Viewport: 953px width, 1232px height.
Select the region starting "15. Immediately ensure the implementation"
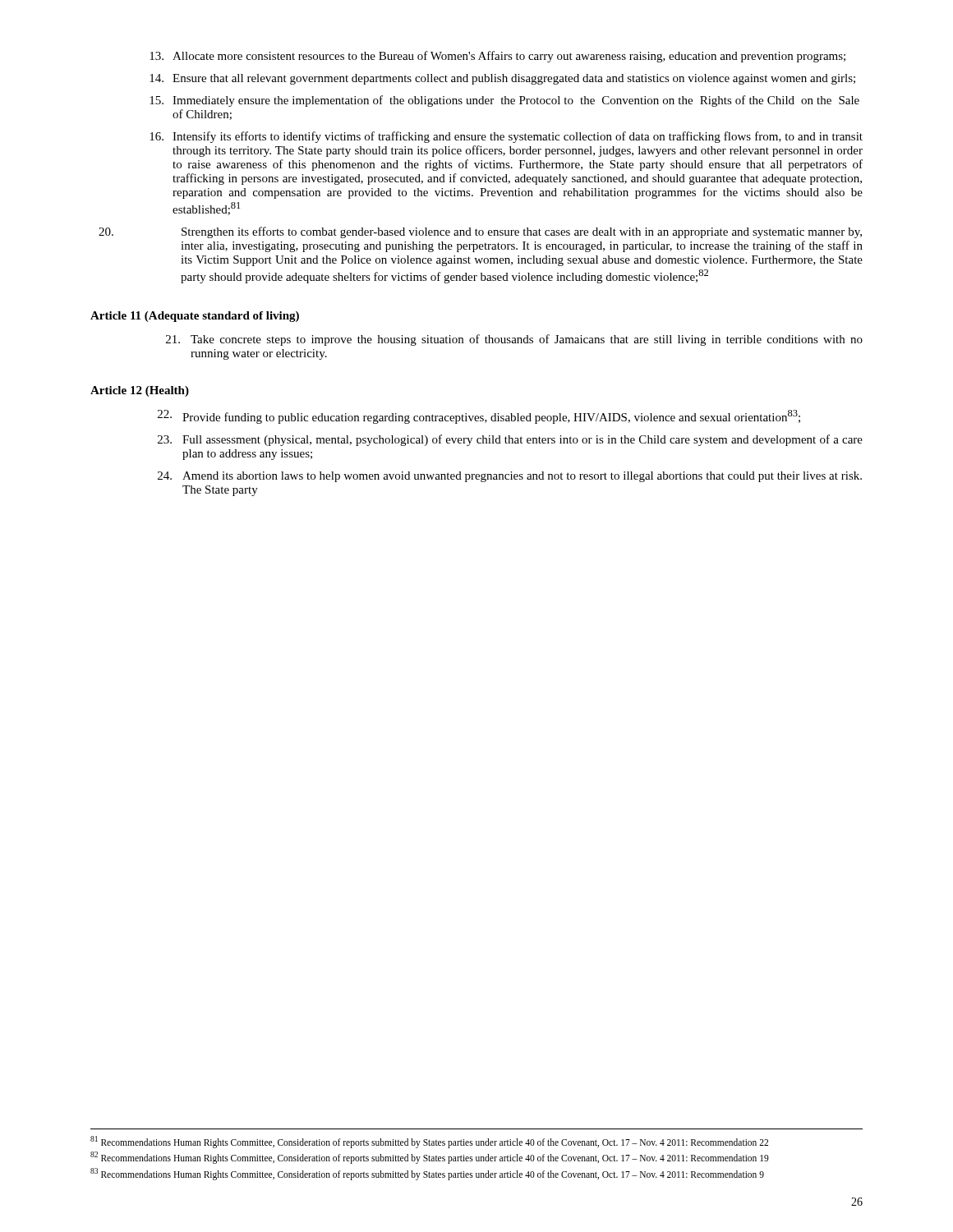coord(476,108)
